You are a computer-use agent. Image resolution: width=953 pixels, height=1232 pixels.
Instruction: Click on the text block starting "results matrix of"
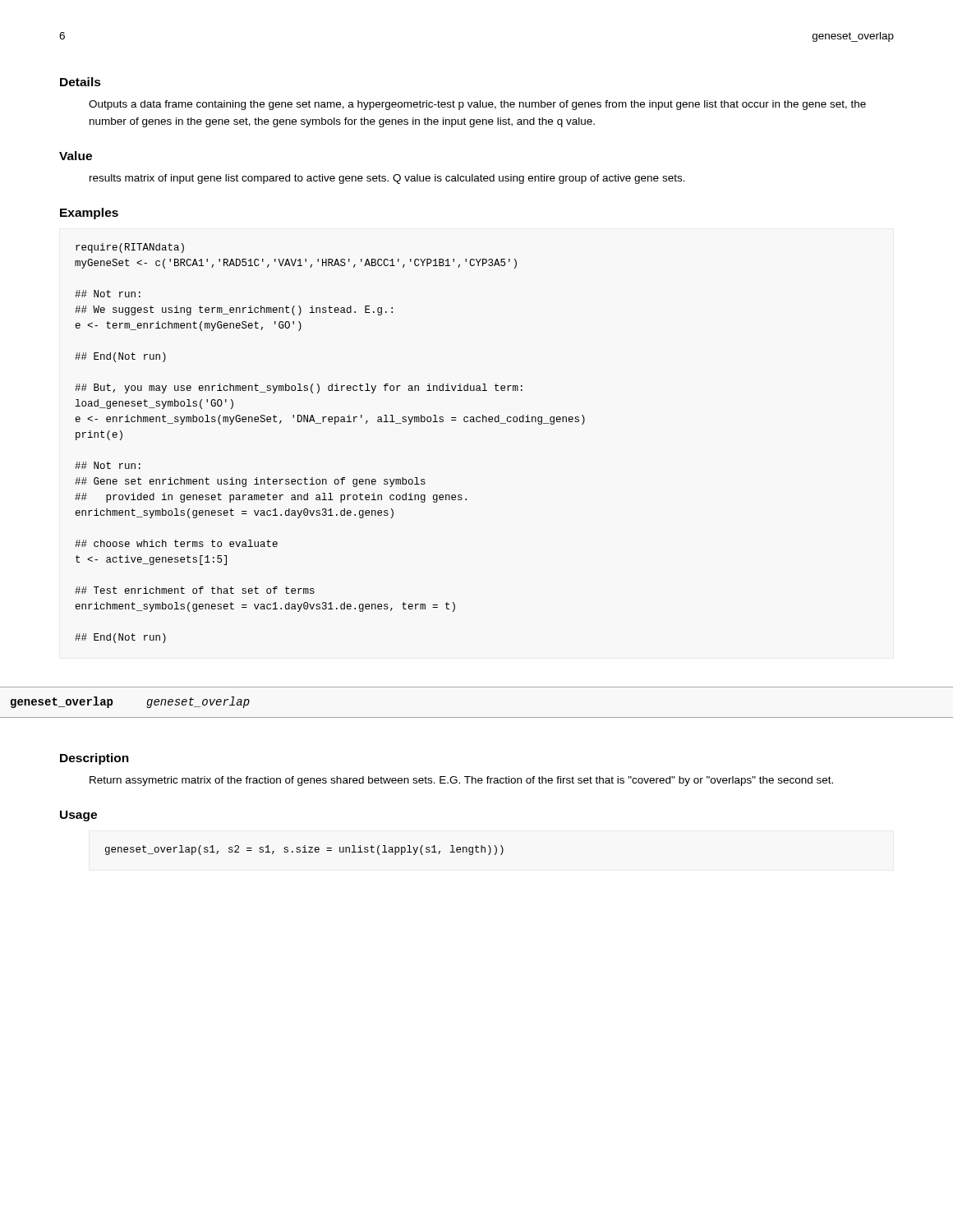(387, 178)
